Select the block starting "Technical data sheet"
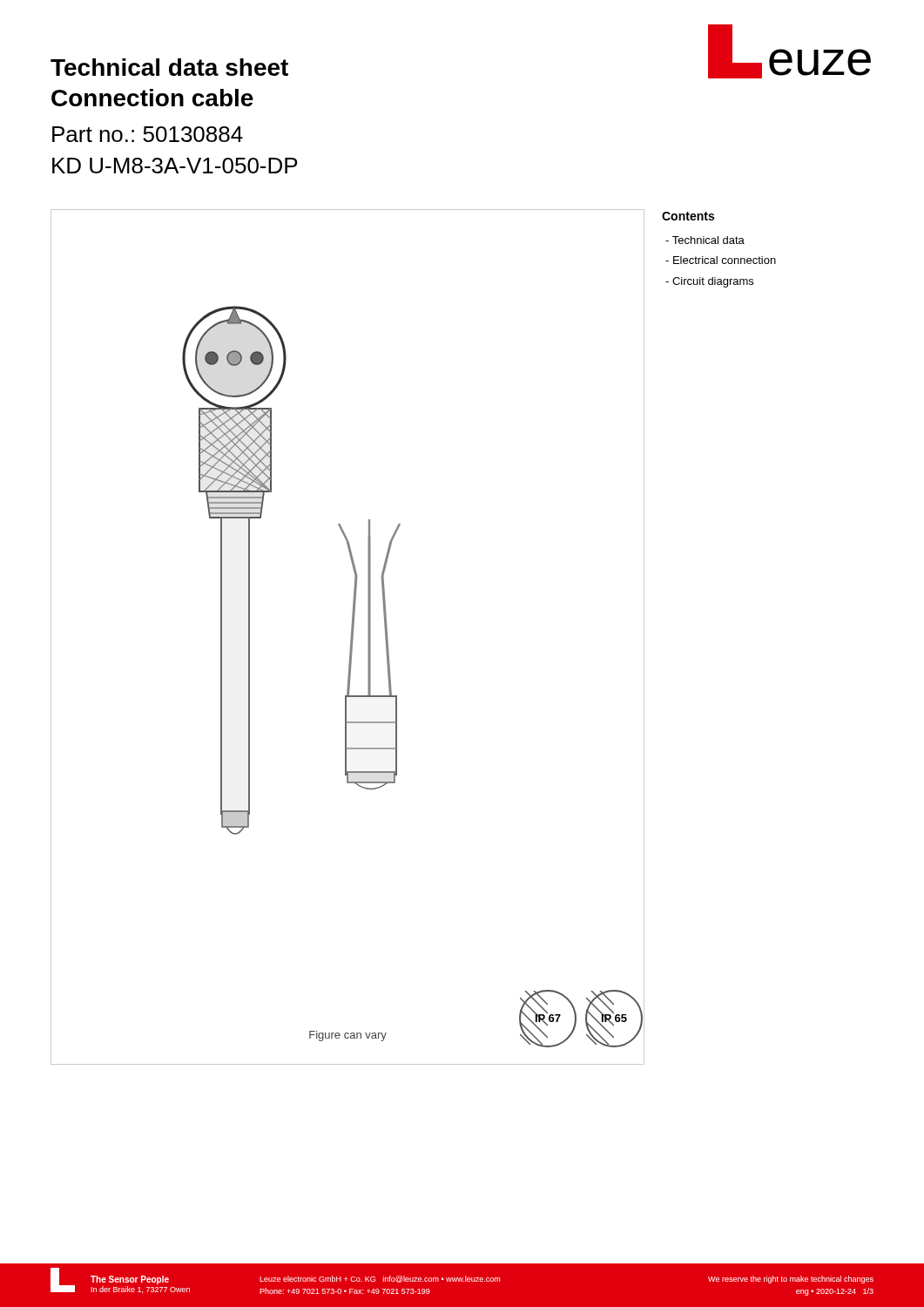Image resolution: width=924 pixels, height=1307 pixels. 174,117
